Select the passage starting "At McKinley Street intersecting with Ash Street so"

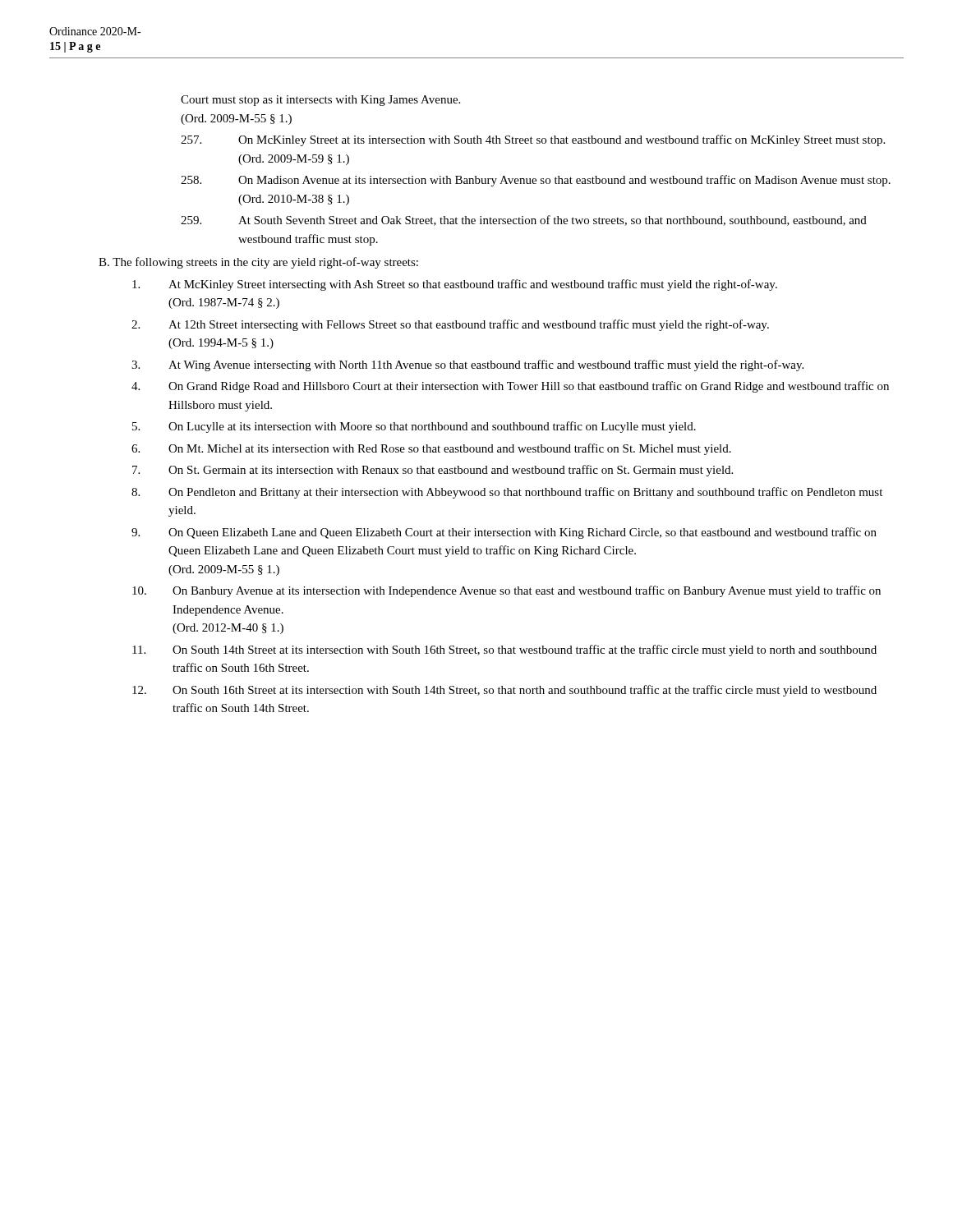pyautogui.click(x=518, y=293)
